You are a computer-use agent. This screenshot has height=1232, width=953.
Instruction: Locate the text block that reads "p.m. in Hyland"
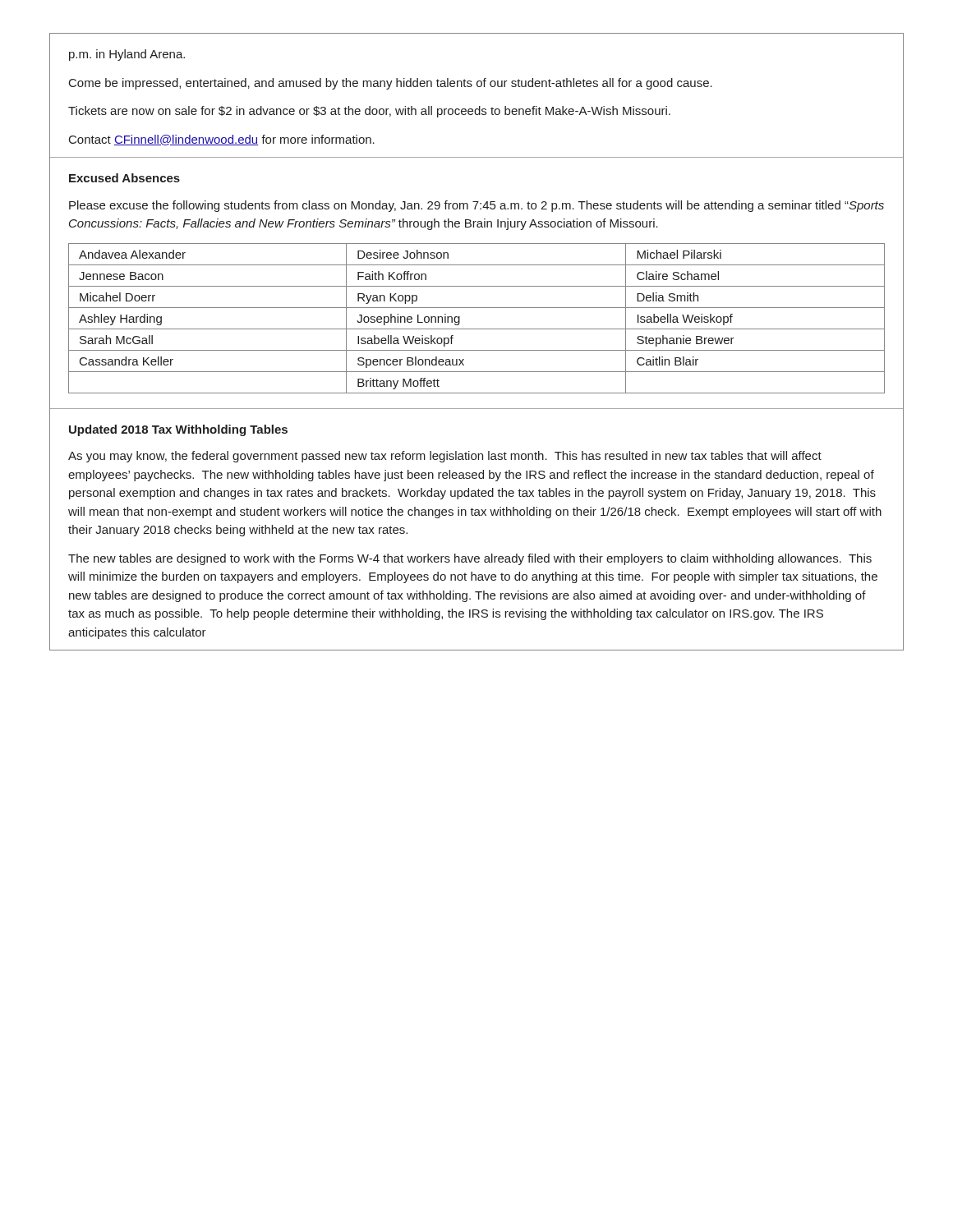(x=476, y=97)
